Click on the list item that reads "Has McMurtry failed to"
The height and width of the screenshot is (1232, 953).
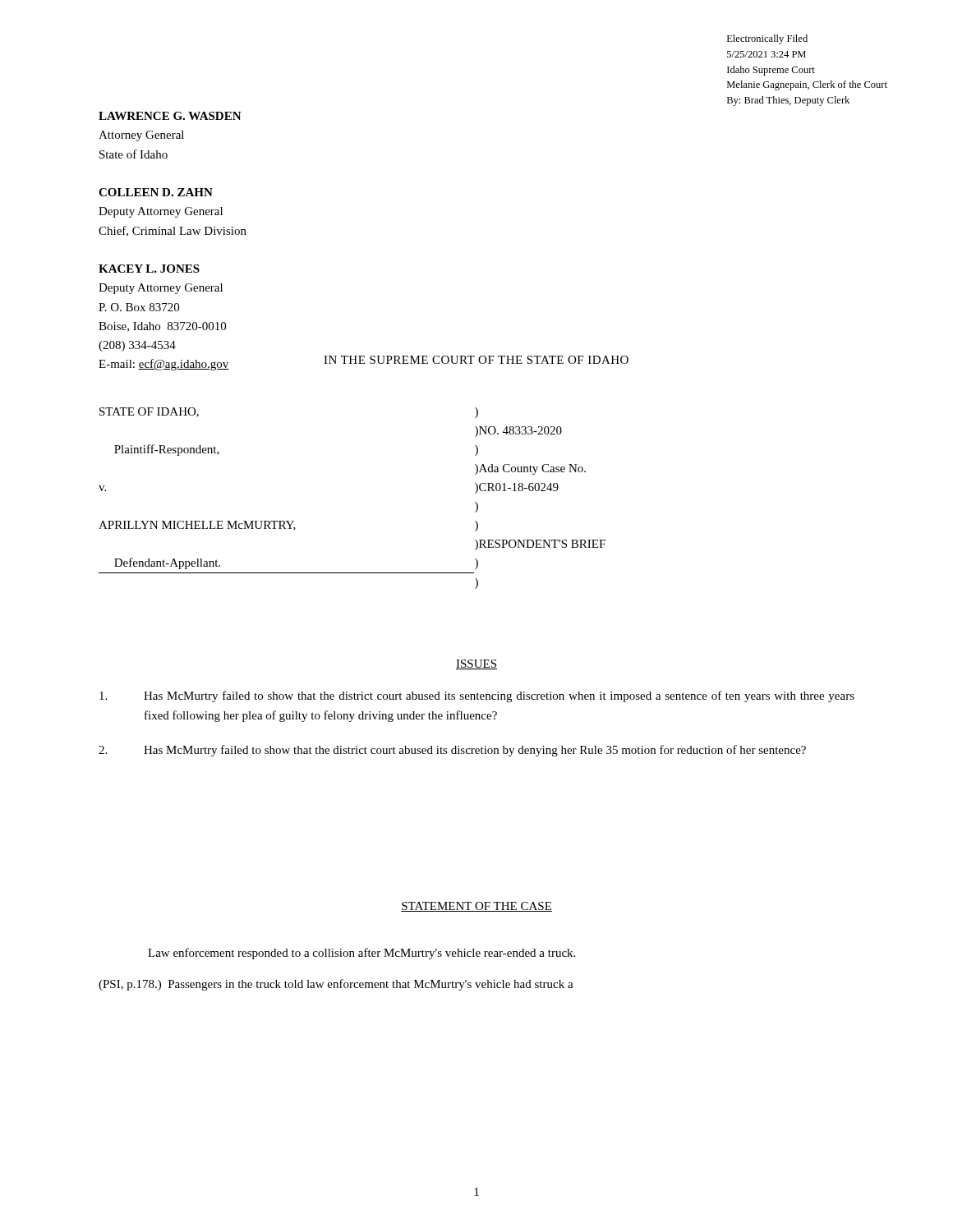pyautogui.click(x=476, y=706)
